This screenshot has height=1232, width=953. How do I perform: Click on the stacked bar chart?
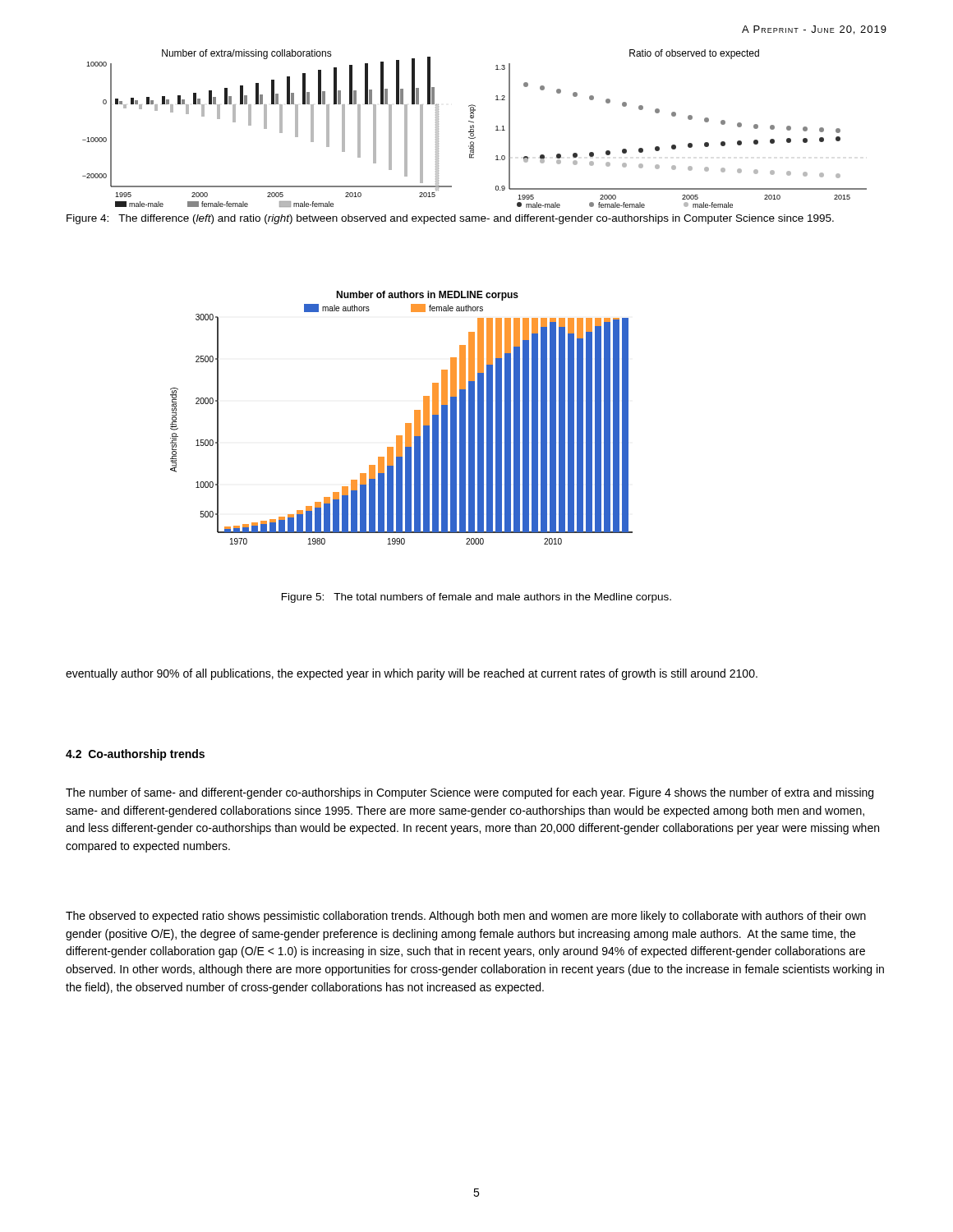(411, 432)
